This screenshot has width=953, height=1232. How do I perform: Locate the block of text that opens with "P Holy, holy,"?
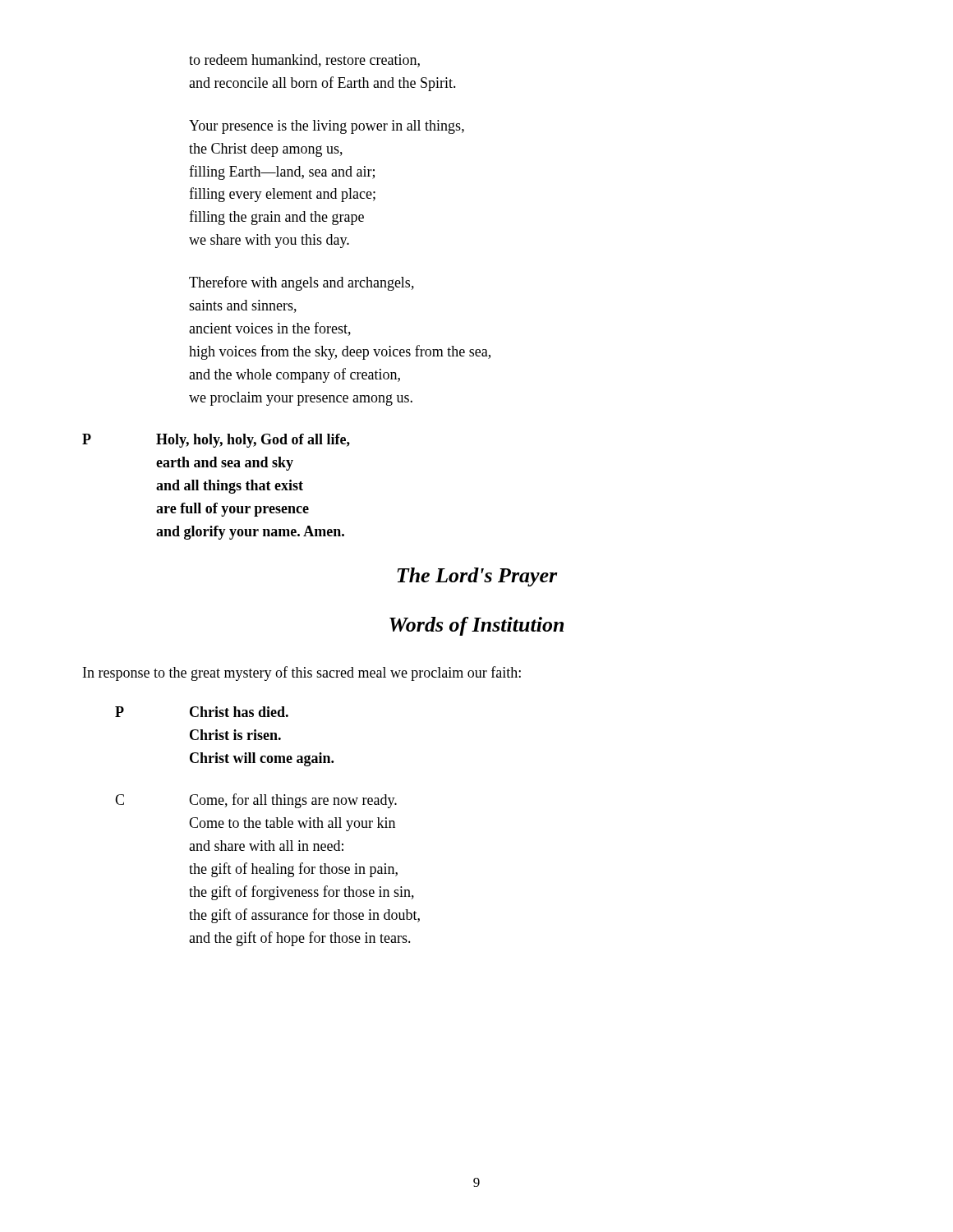click(216, 441)
